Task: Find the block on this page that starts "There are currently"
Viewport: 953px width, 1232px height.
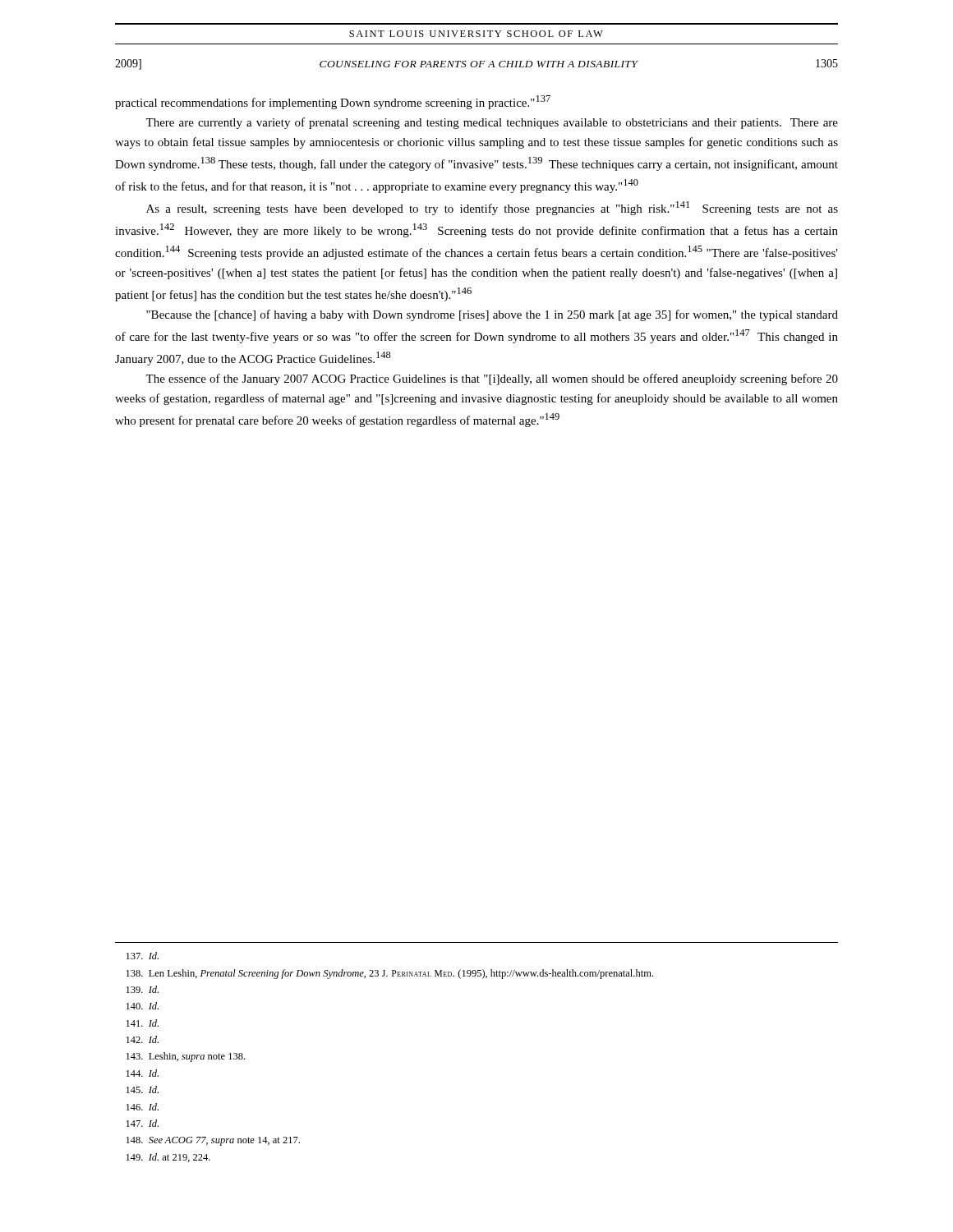Action: (476, 154)
